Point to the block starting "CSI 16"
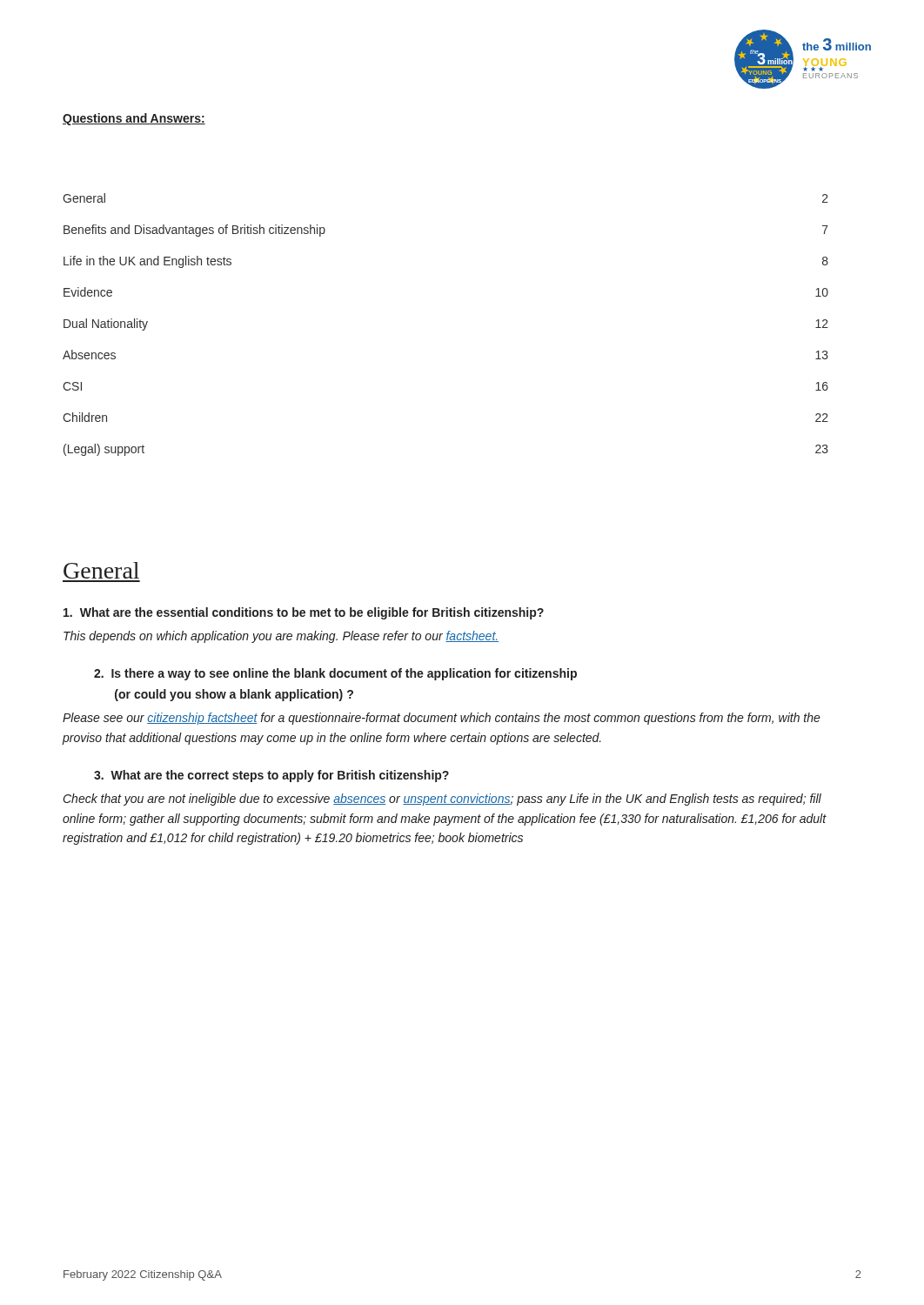Image resolution: width=924 pixels, height=1305 pixels. [75, 386]
